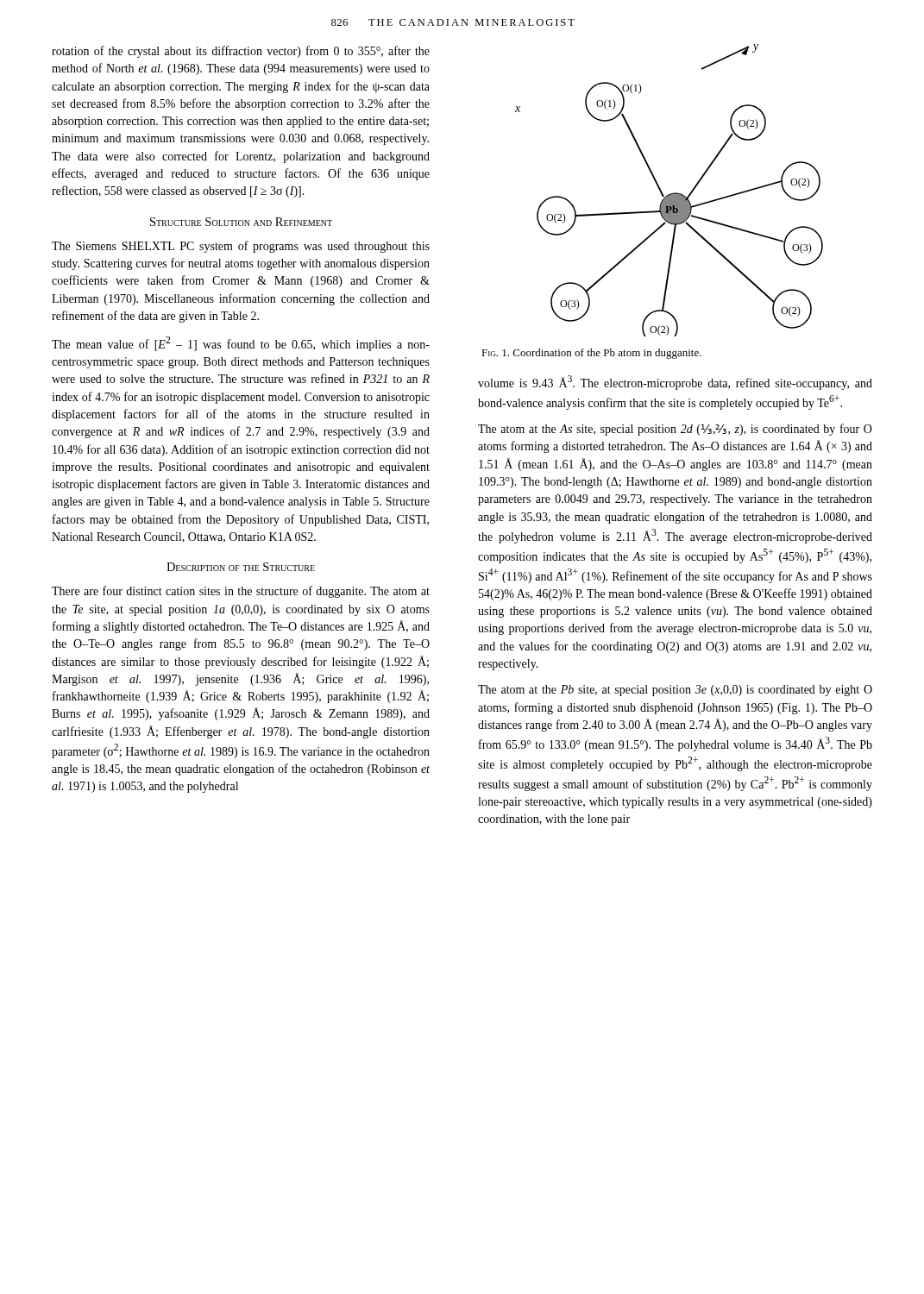Find the illustration
Image resolution: width=924 pixels, height=1294 pixels.
pyautogui.click(x=675, y=192)
